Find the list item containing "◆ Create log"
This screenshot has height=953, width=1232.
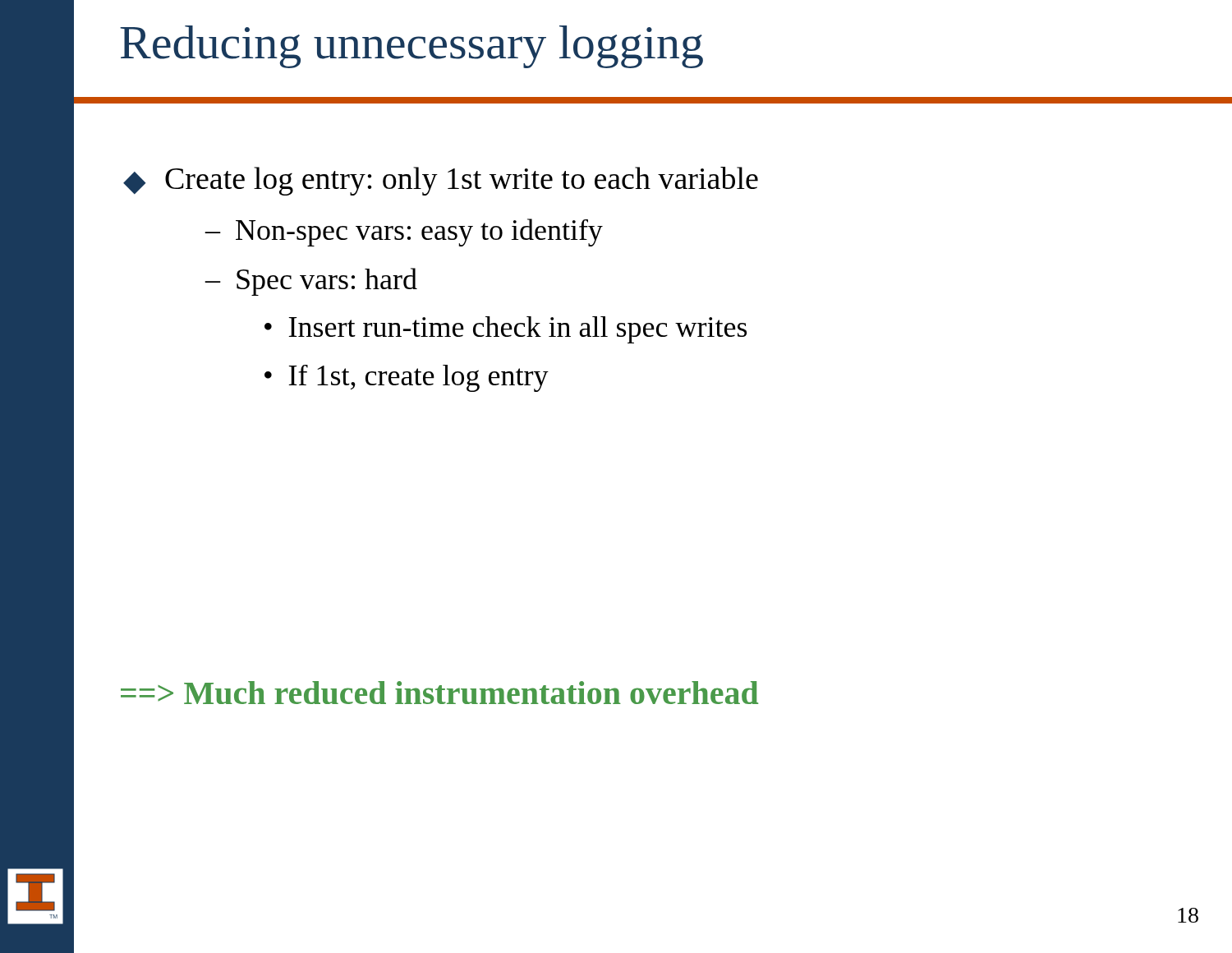click(441, 179)
